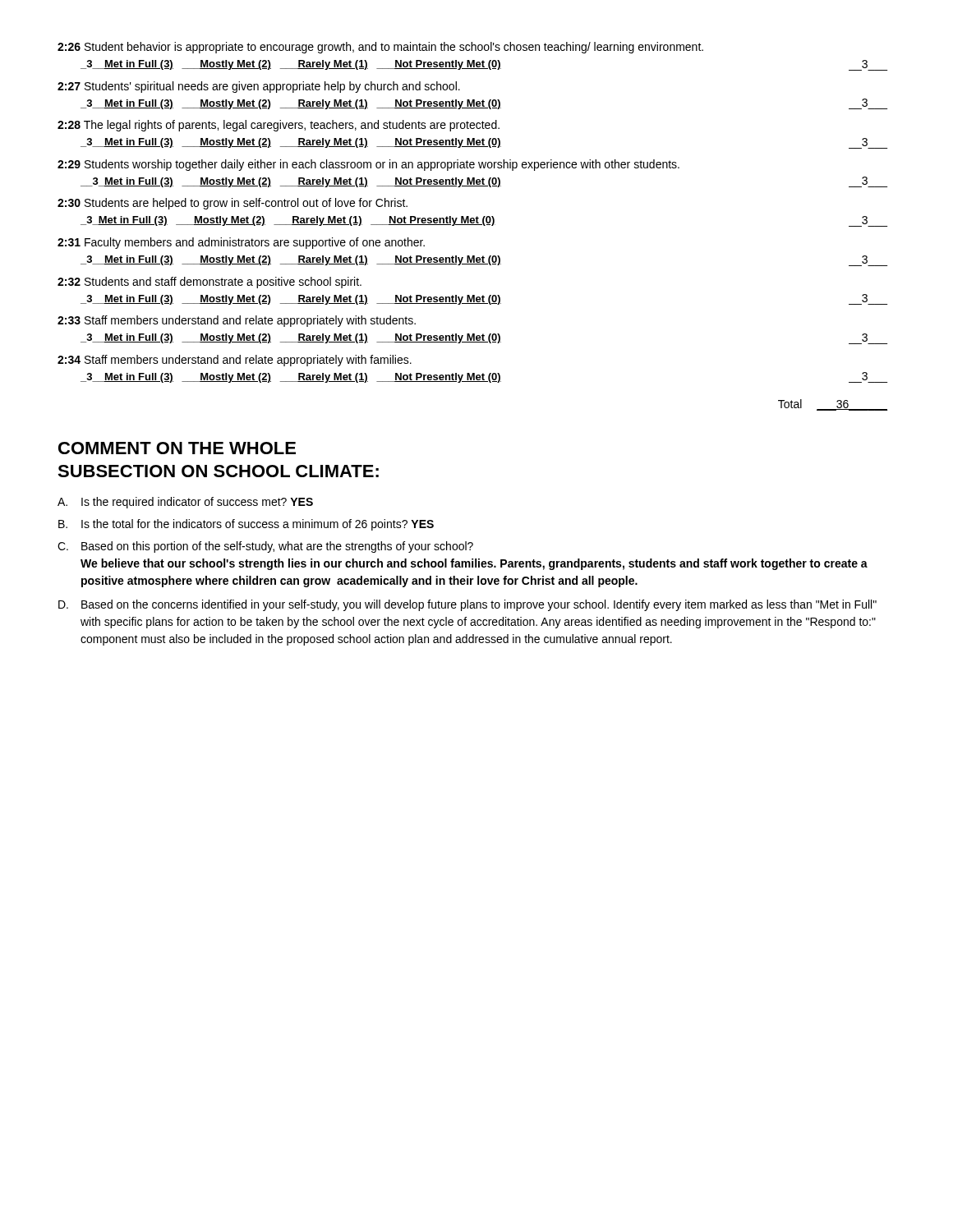Click the passage that begins "2:28 The legal rights"

tap(476, 133)
